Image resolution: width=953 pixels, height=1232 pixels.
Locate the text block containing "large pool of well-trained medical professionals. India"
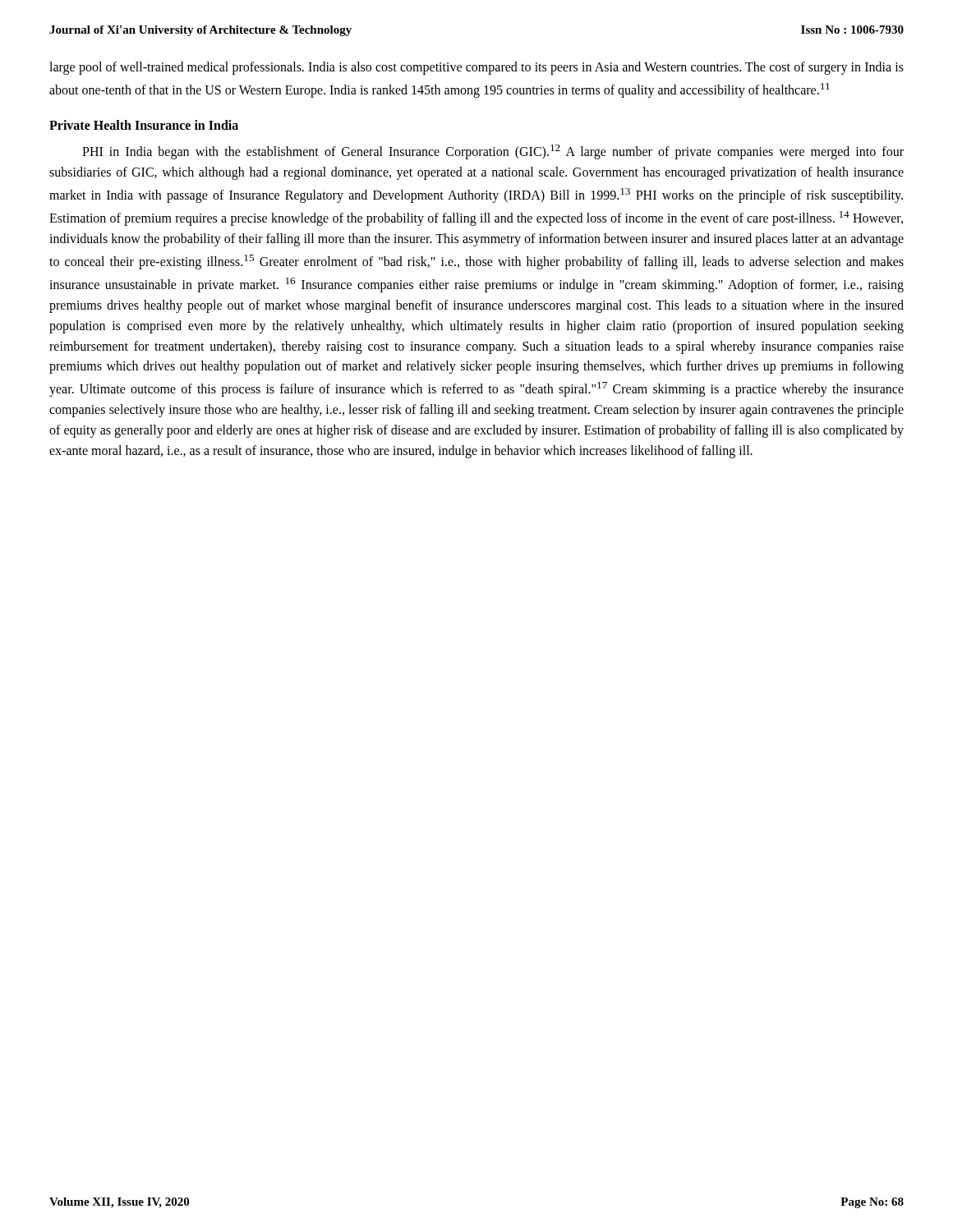click(x=476, y=79)
